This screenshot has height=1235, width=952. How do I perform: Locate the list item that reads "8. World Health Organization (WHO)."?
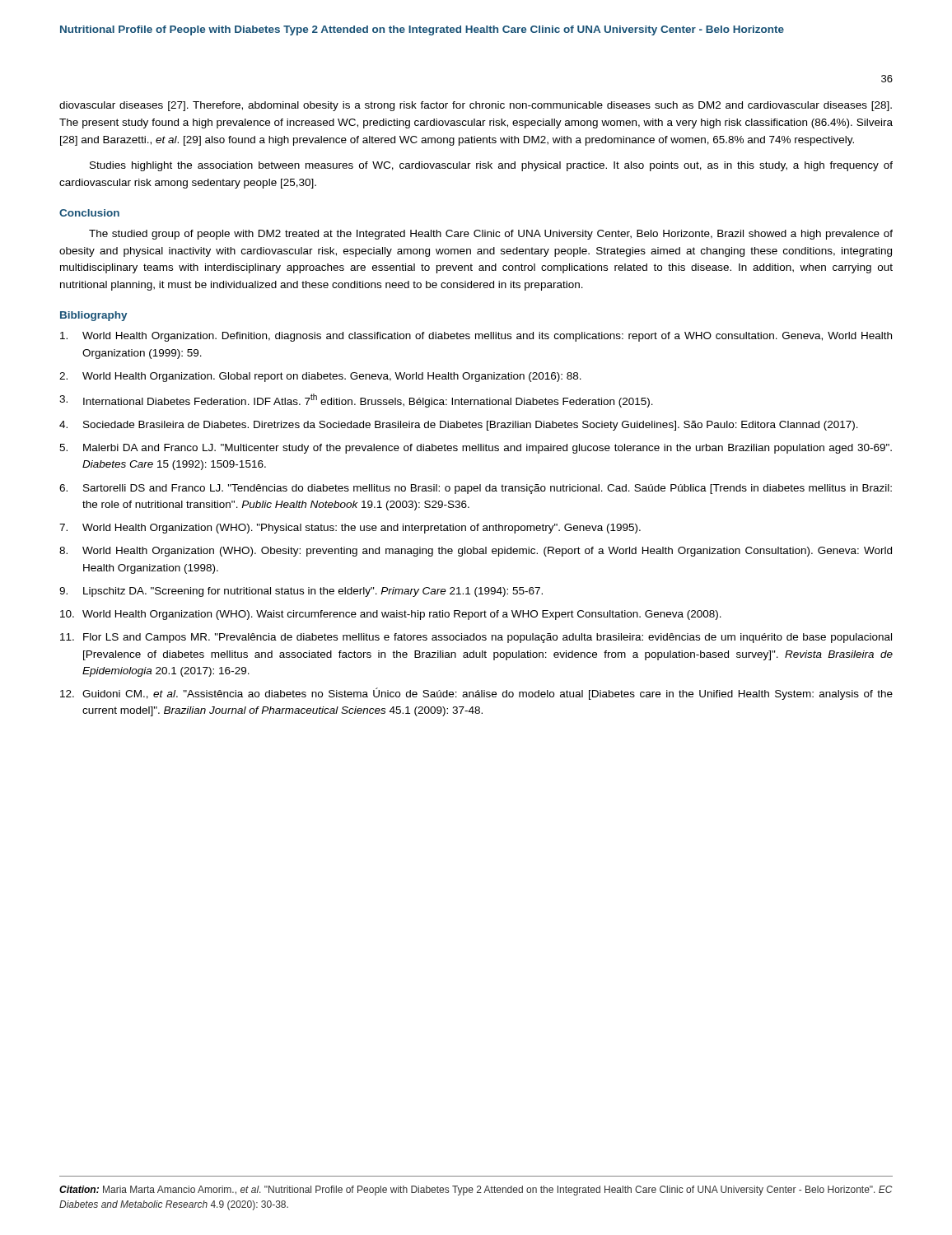[476, 559]
